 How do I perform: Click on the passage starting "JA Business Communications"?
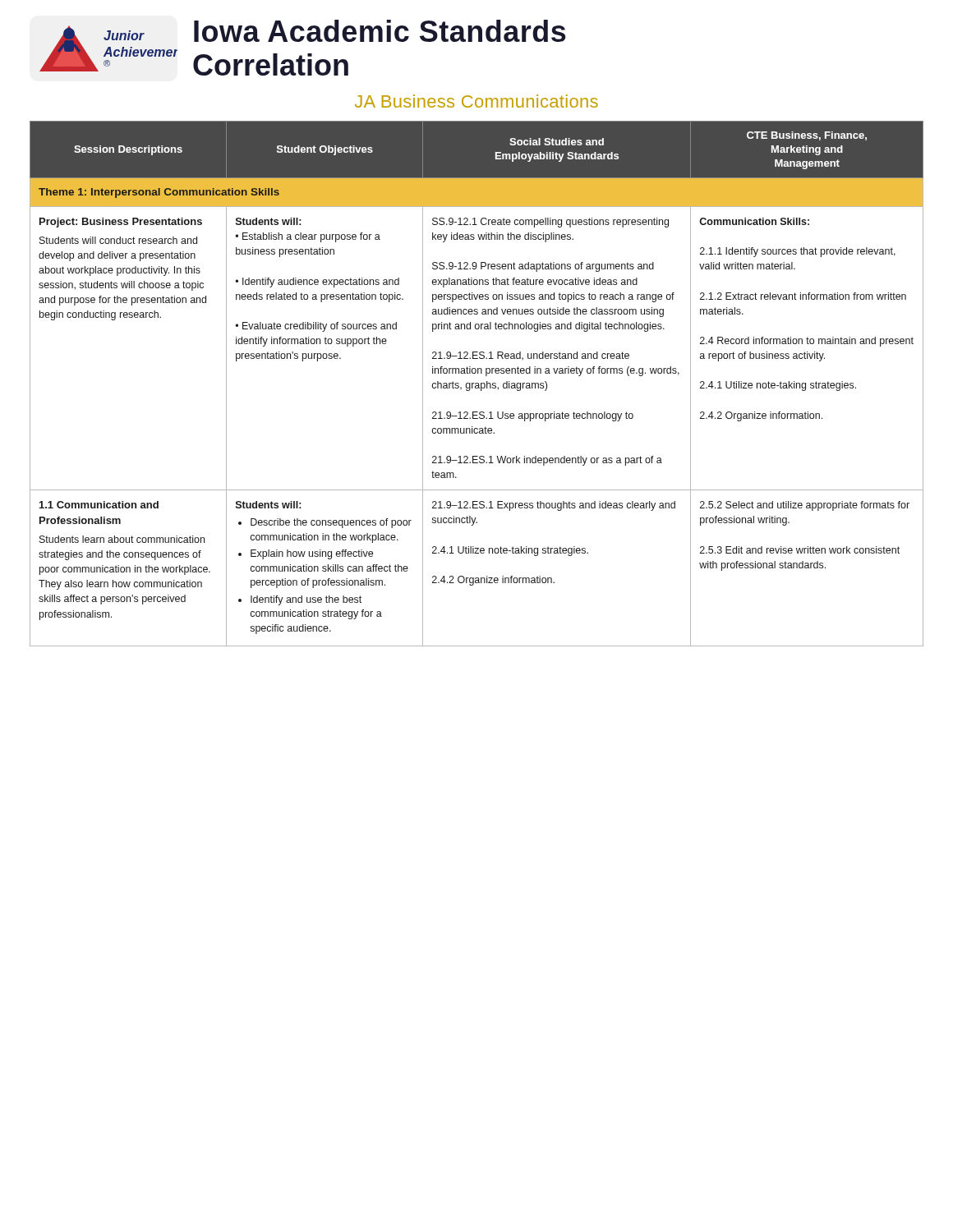[476, 101]
